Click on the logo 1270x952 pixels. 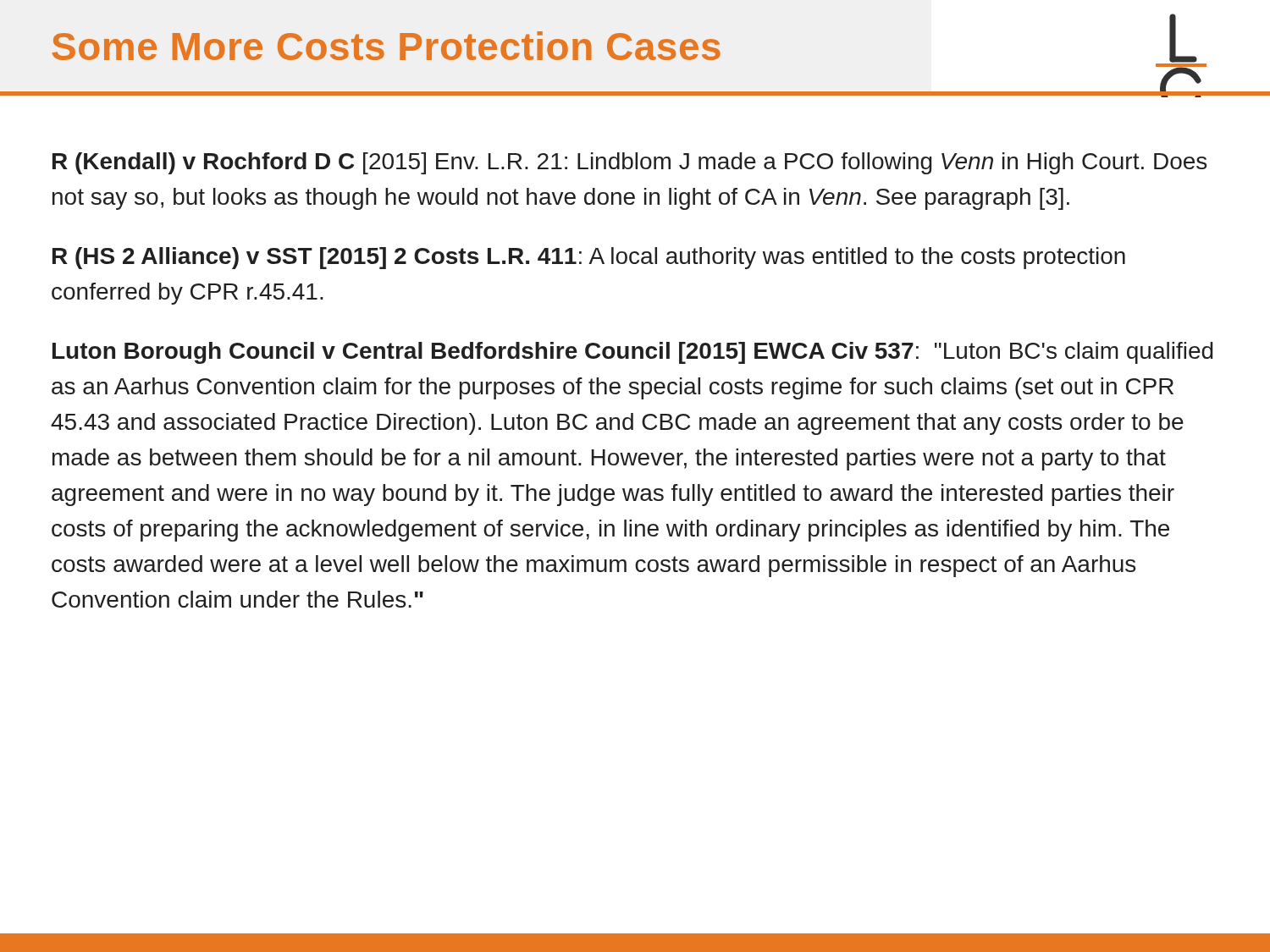point(1181,55)
